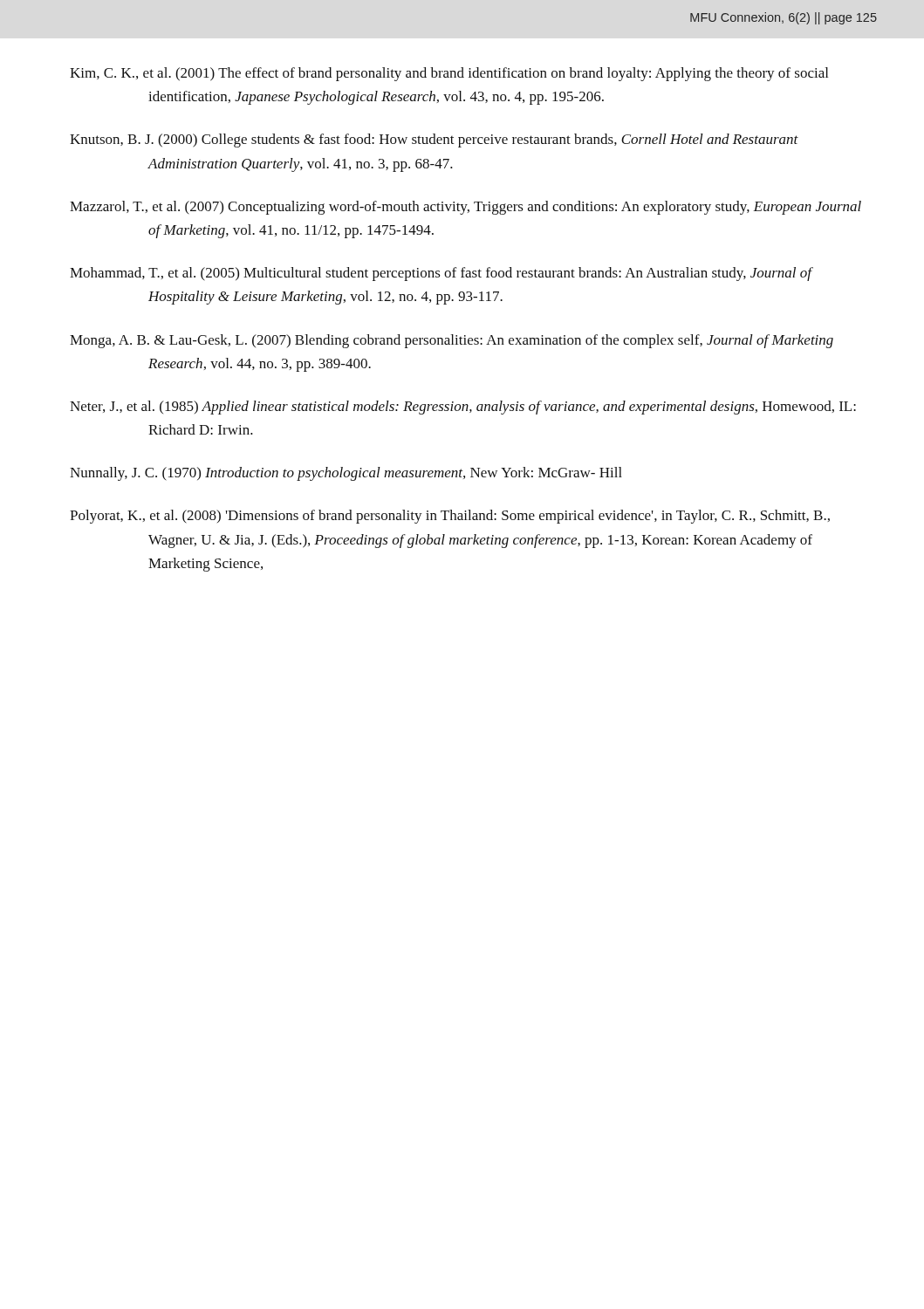Locate the list item that says "Monga, A. B. & Lau-Gesk, L. (2007) Blending"
The image size is (924, 1309).
466,351
